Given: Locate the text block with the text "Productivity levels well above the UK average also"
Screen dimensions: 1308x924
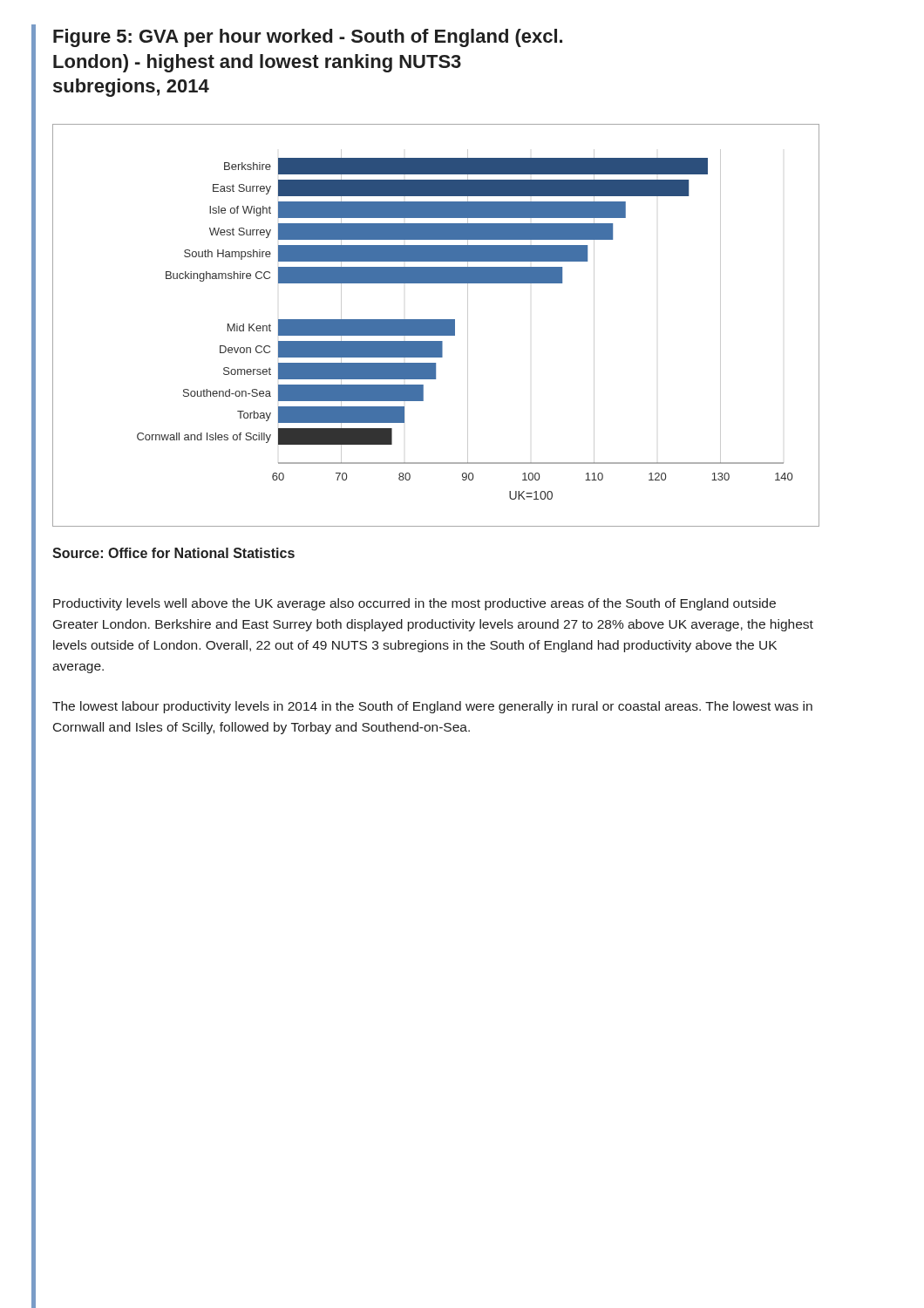Looking at the screenshot, I should [x=433, y=634].
